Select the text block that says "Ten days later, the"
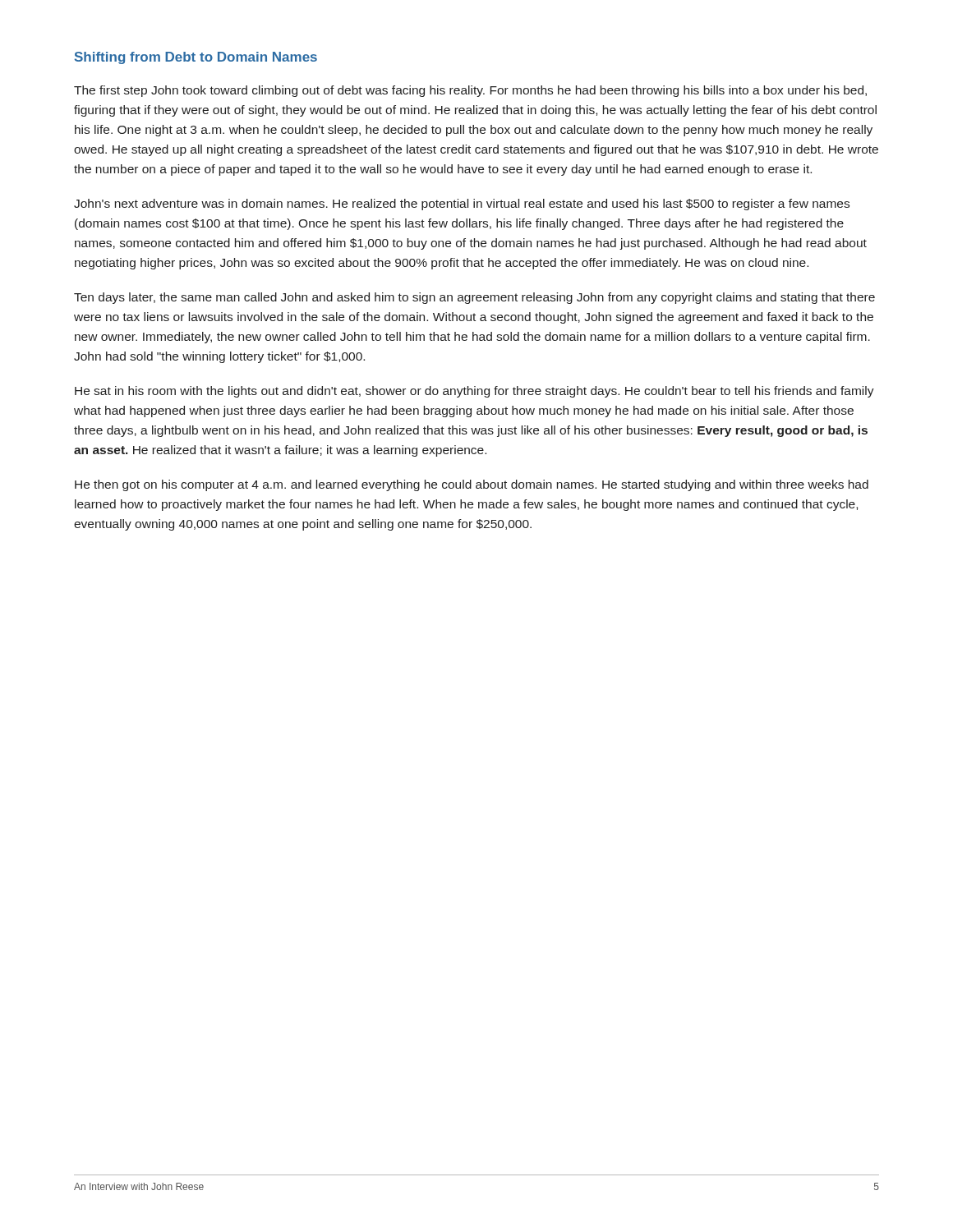The image size is (953, 1232). (x=475, y=327)
